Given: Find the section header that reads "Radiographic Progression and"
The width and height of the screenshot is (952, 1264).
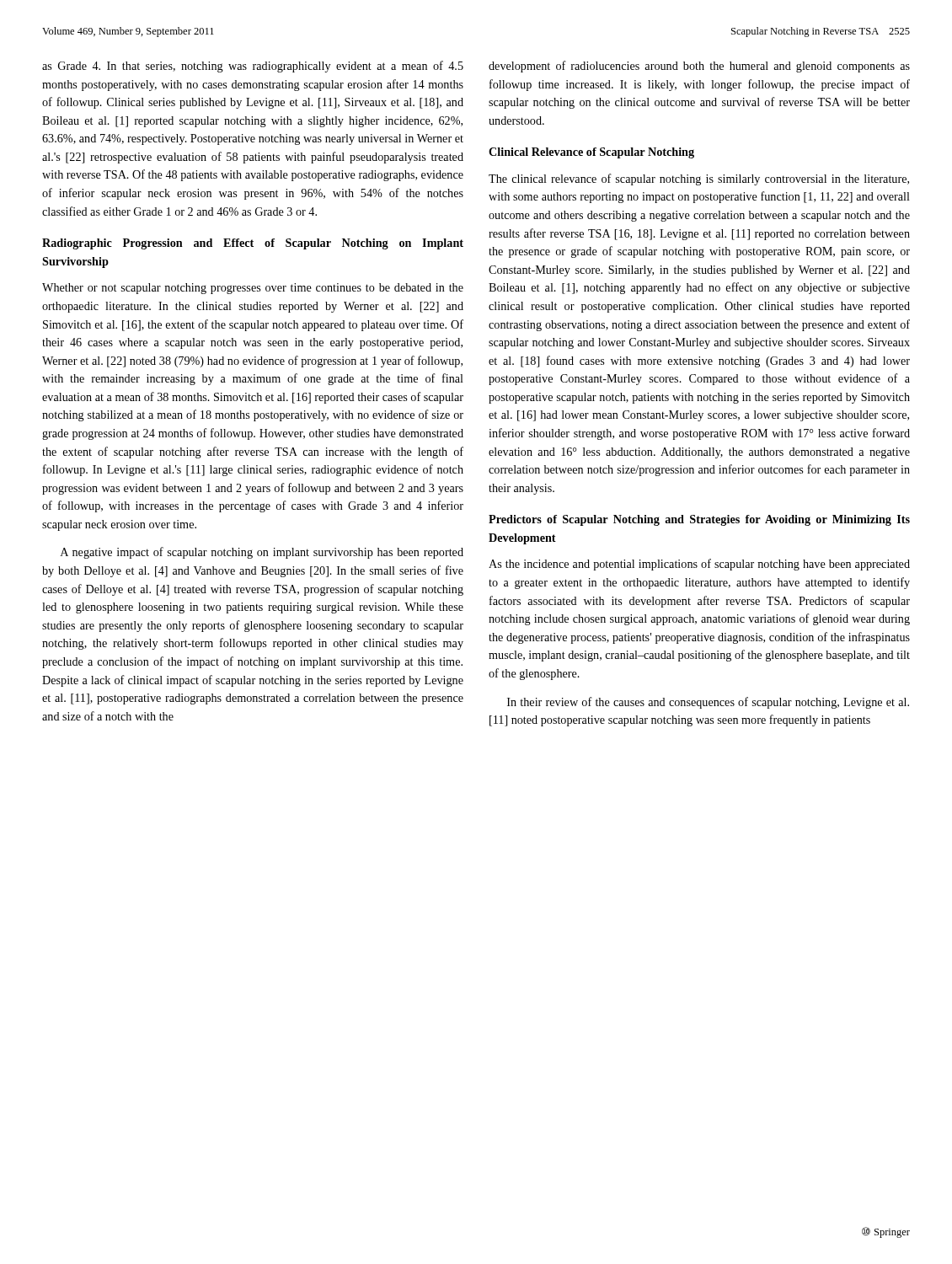Looking at the screenshot, I should click(x=253, y=252).
